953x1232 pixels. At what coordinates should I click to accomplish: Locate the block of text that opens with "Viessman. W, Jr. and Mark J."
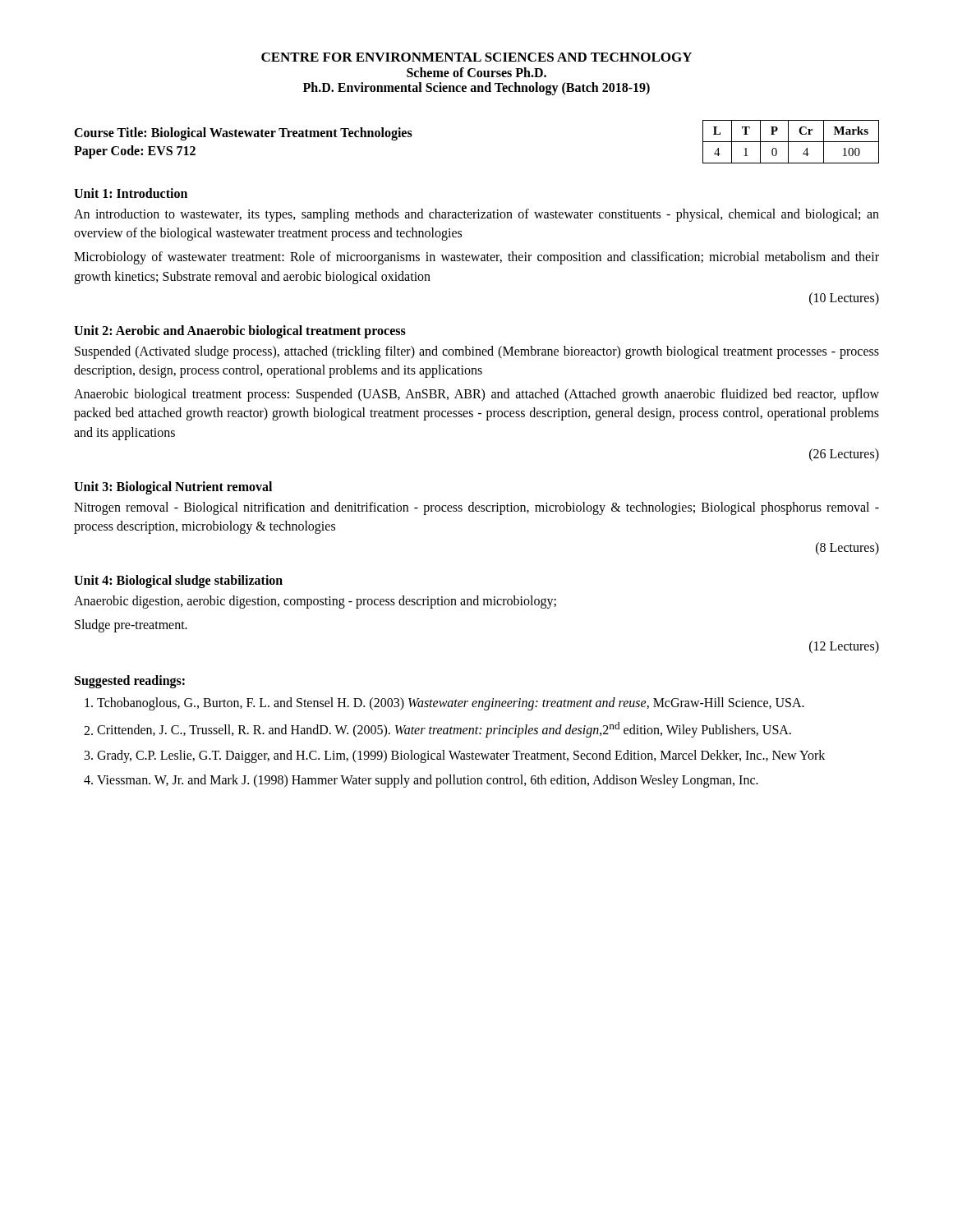[428, 780]
